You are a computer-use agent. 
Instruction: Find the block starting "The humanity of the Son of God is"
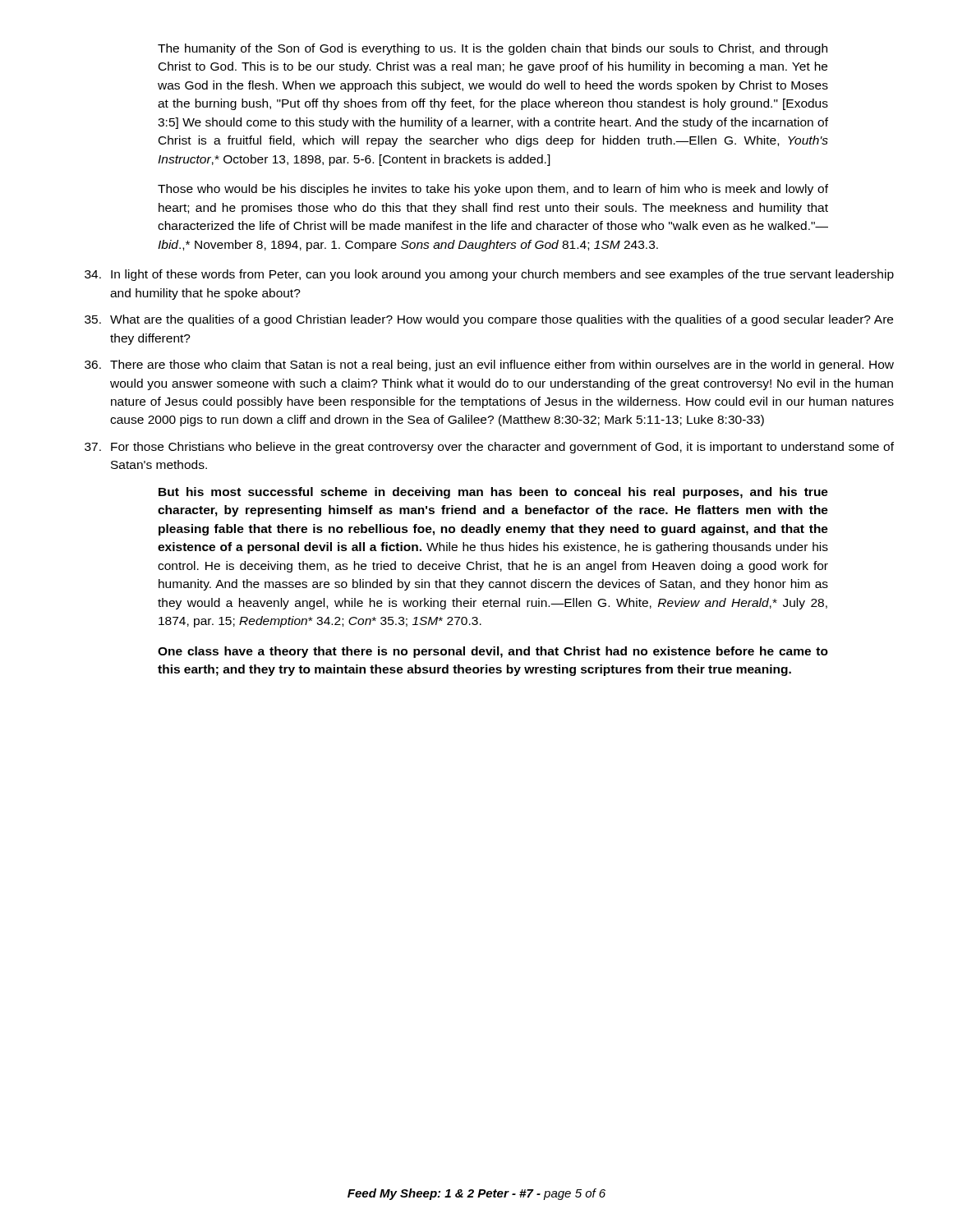coord(493,103)
